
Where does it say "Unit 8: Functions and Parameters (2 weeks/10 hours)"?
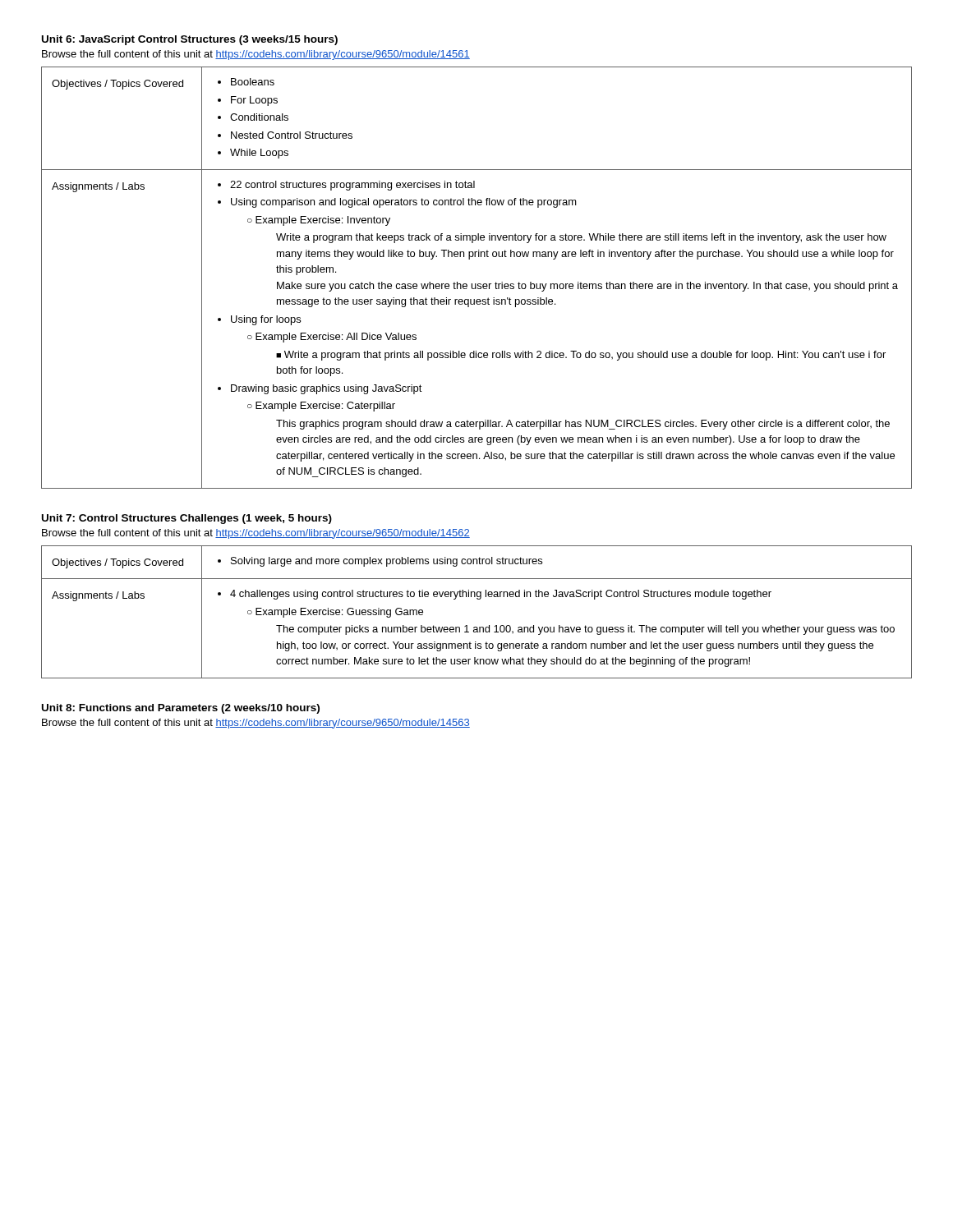pyautogui.click(x=181, y=707)
